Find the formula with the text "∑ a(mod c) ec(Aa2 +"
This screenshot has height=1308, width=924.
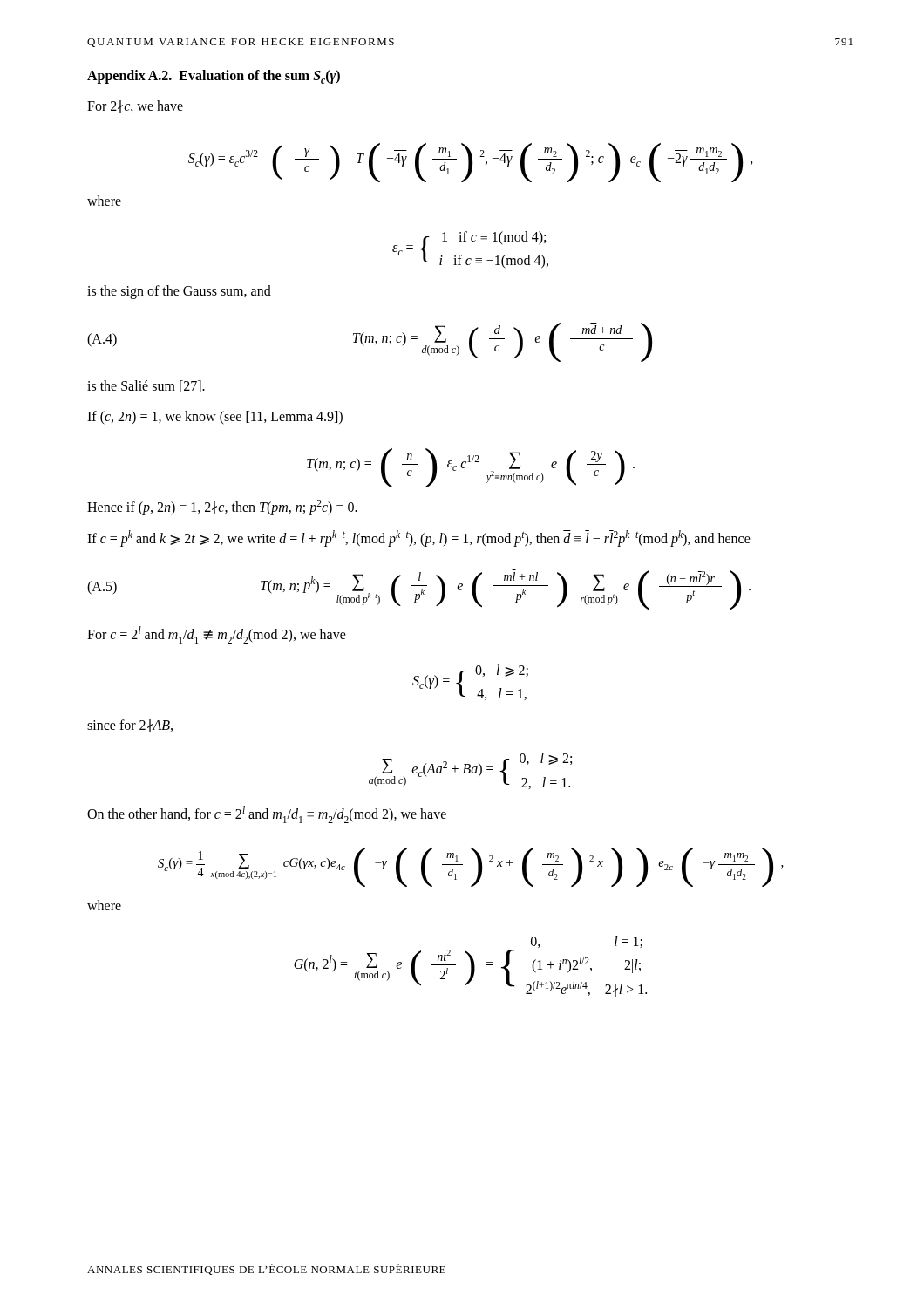pos(471,770)
